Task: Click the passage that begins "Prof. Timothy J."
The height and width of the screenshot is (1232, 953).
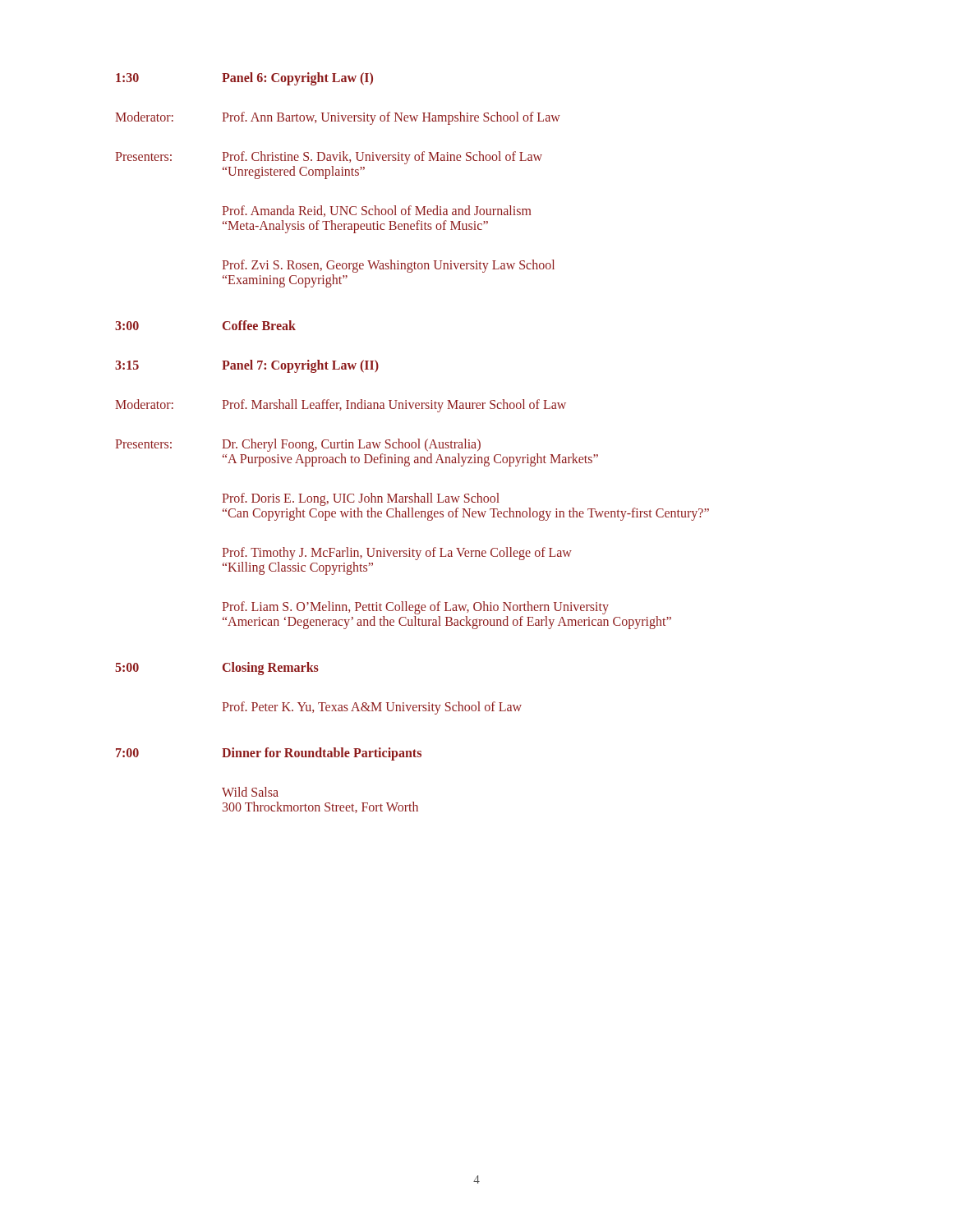Action: [397, 560]
